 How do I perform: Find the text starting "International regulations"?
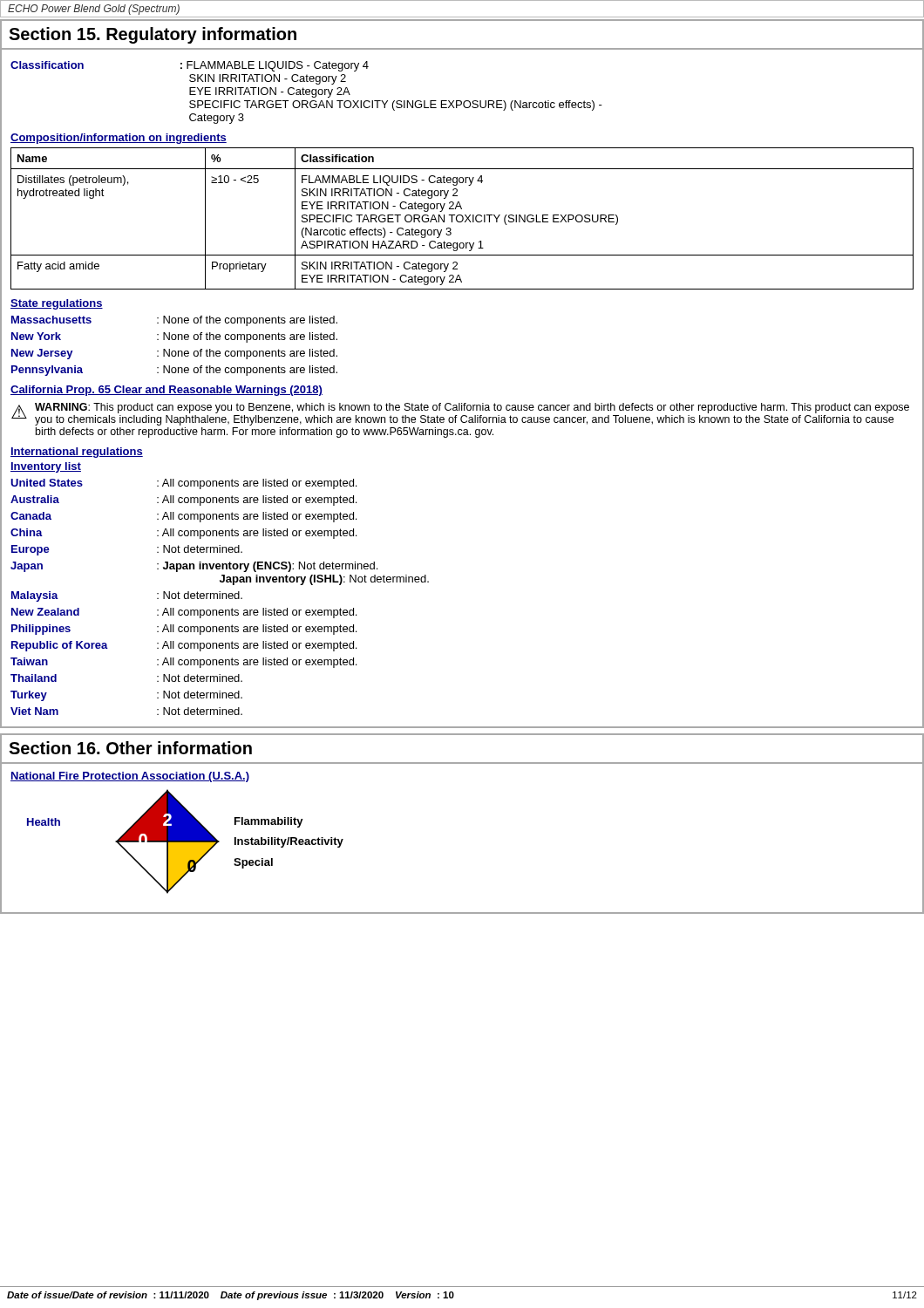click(x=77, y=451)
